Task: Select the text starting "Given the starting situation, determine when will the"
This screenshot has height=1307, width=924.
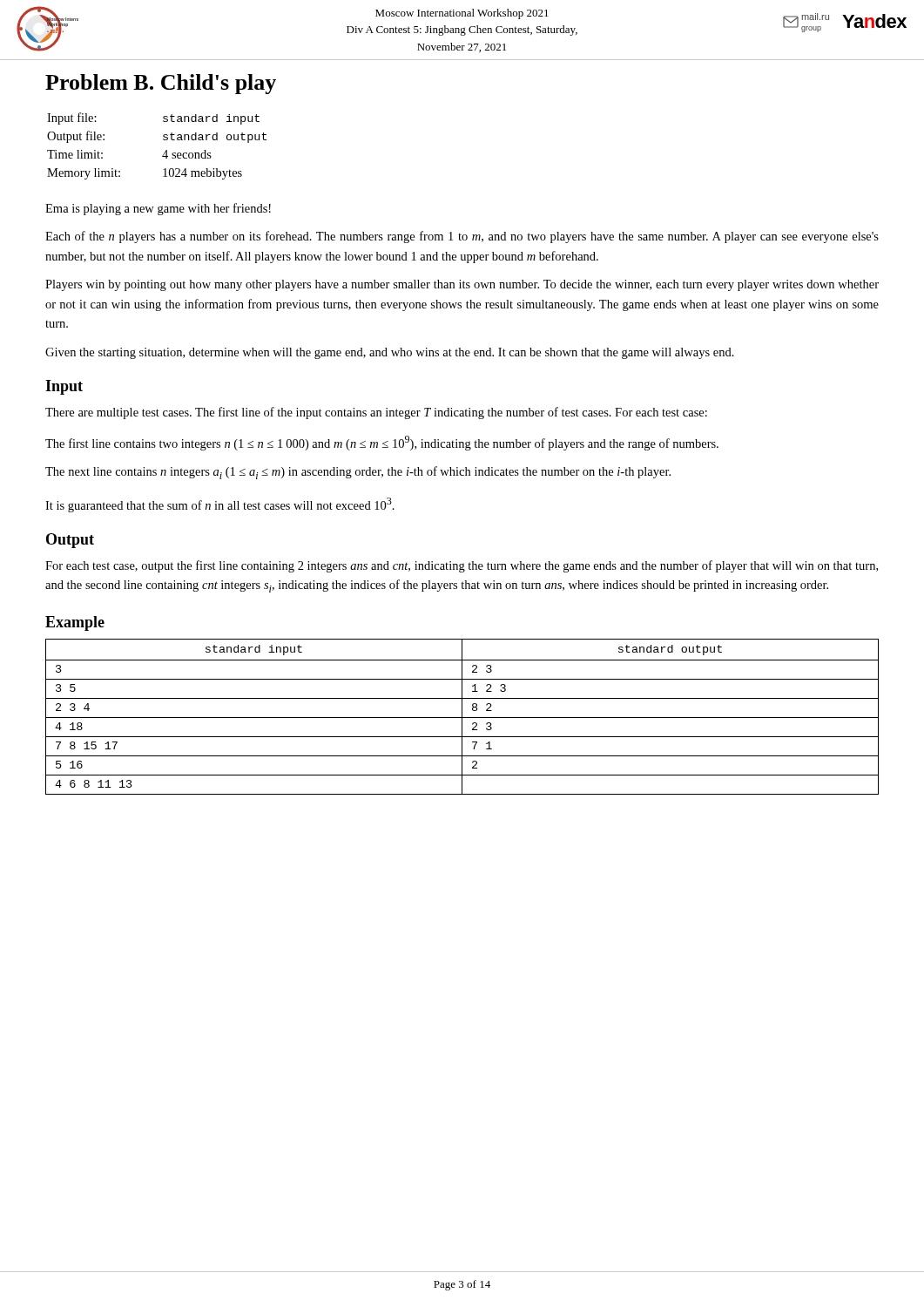Action: point(390,352)
